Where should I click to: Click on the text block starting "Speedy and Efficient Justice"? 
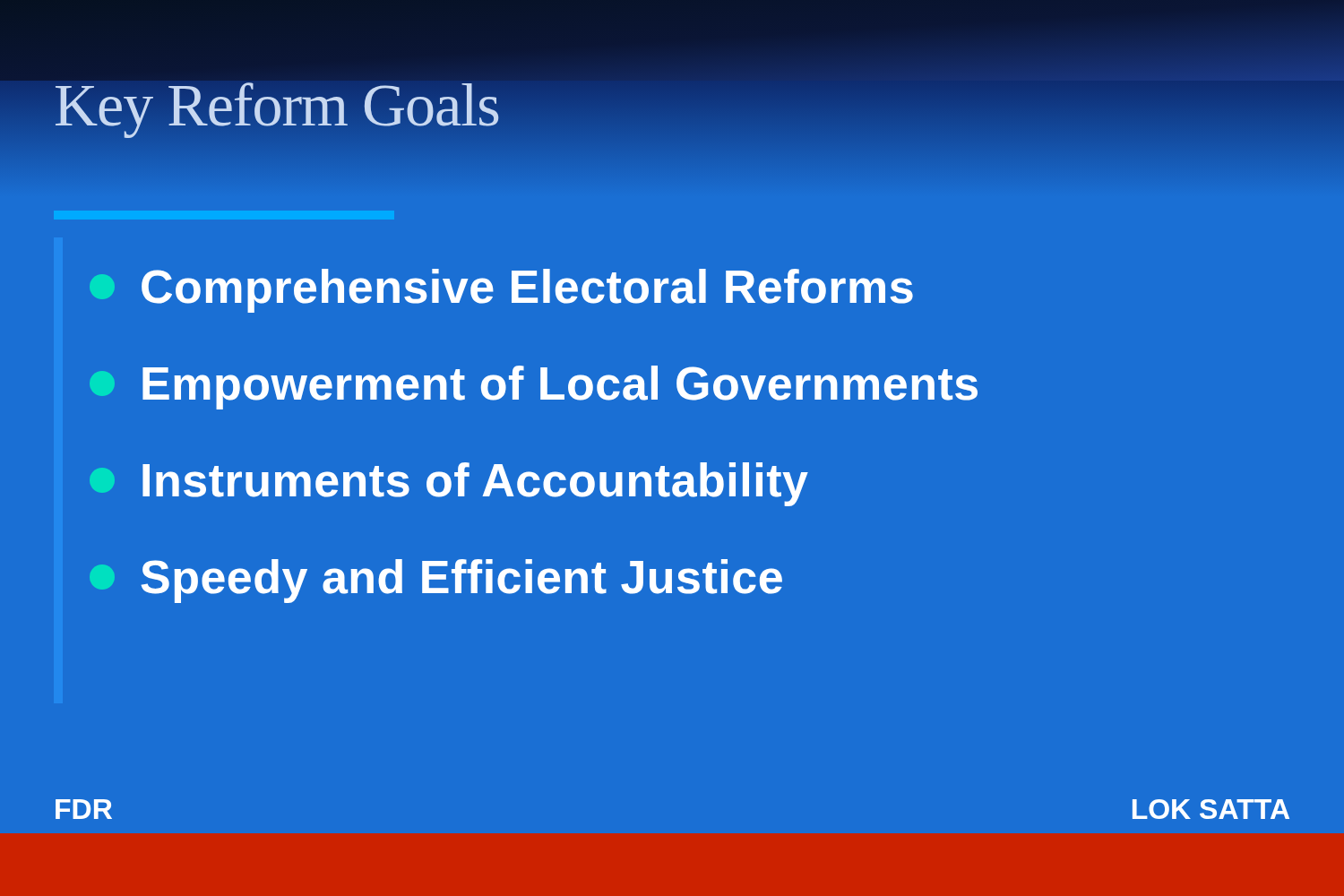click(x=437, y=577)
